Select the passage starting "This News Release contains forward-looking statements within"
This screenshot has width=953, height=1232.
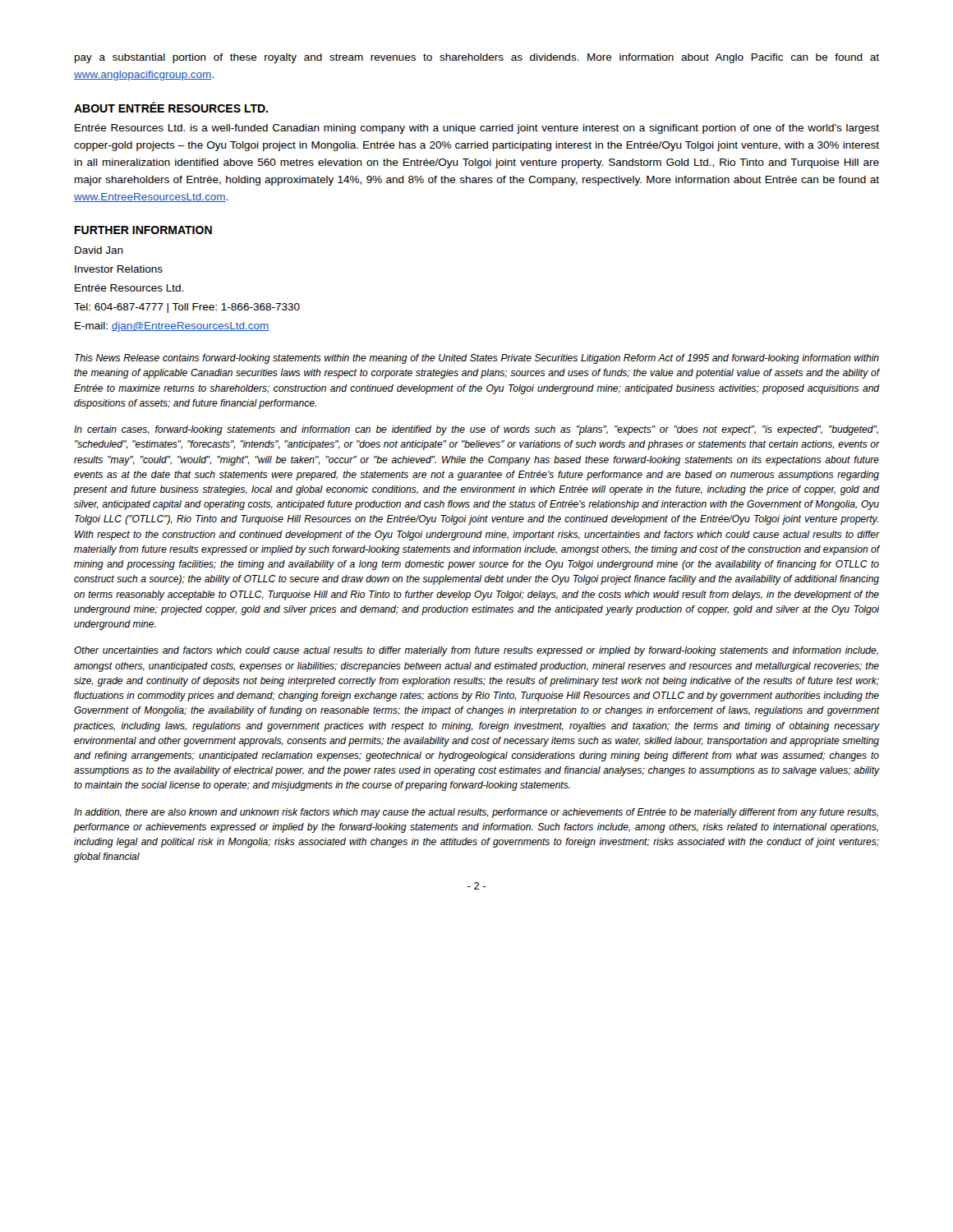click(x=476, y=381)
